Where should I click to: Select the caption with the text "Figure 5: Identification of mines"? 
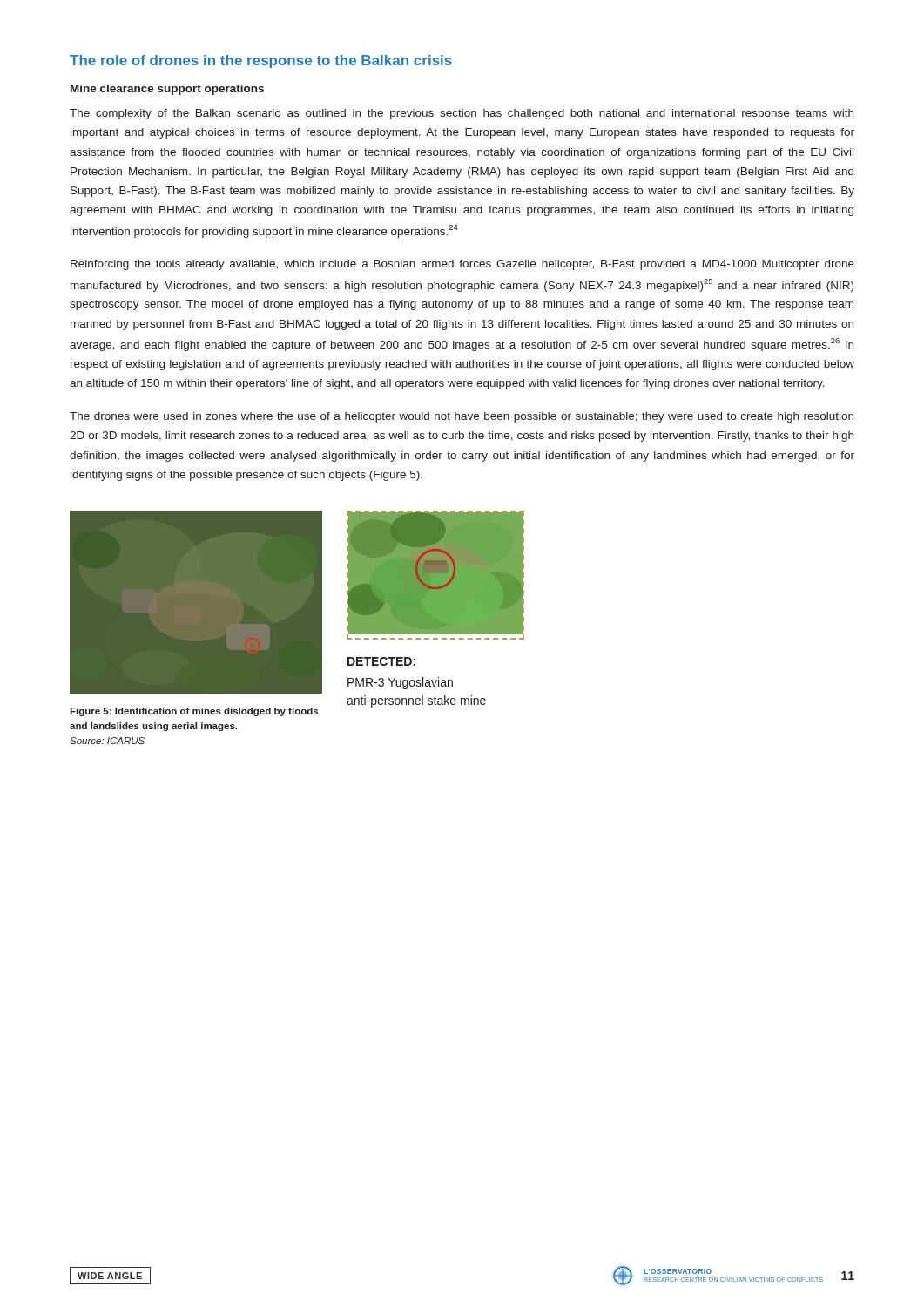(194, 726)
